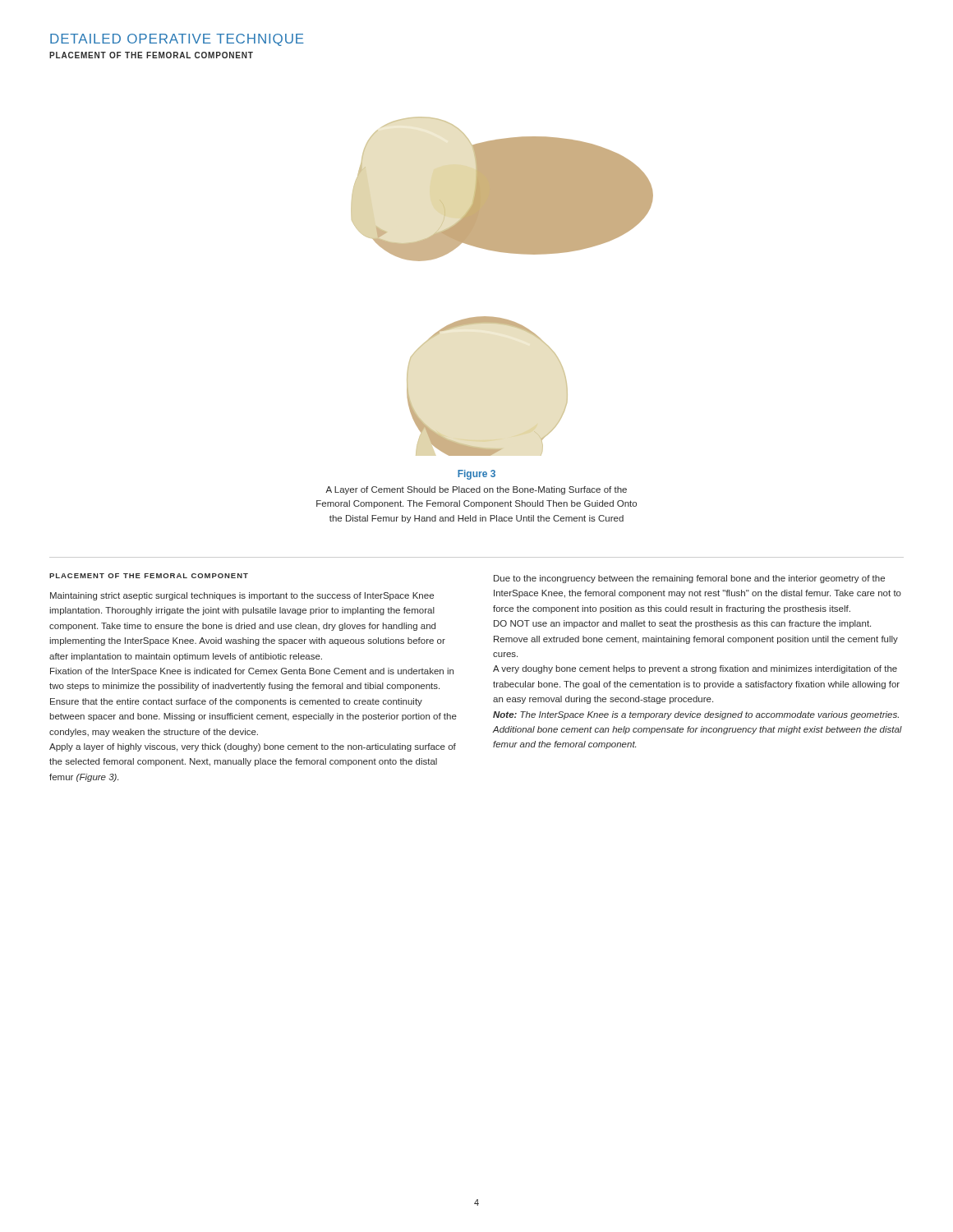The width and height of the screenshot is (953, 1232).
Task: Select the text block that says "A very doughy bone cement helps to"
Action: [x=698, y=684]
